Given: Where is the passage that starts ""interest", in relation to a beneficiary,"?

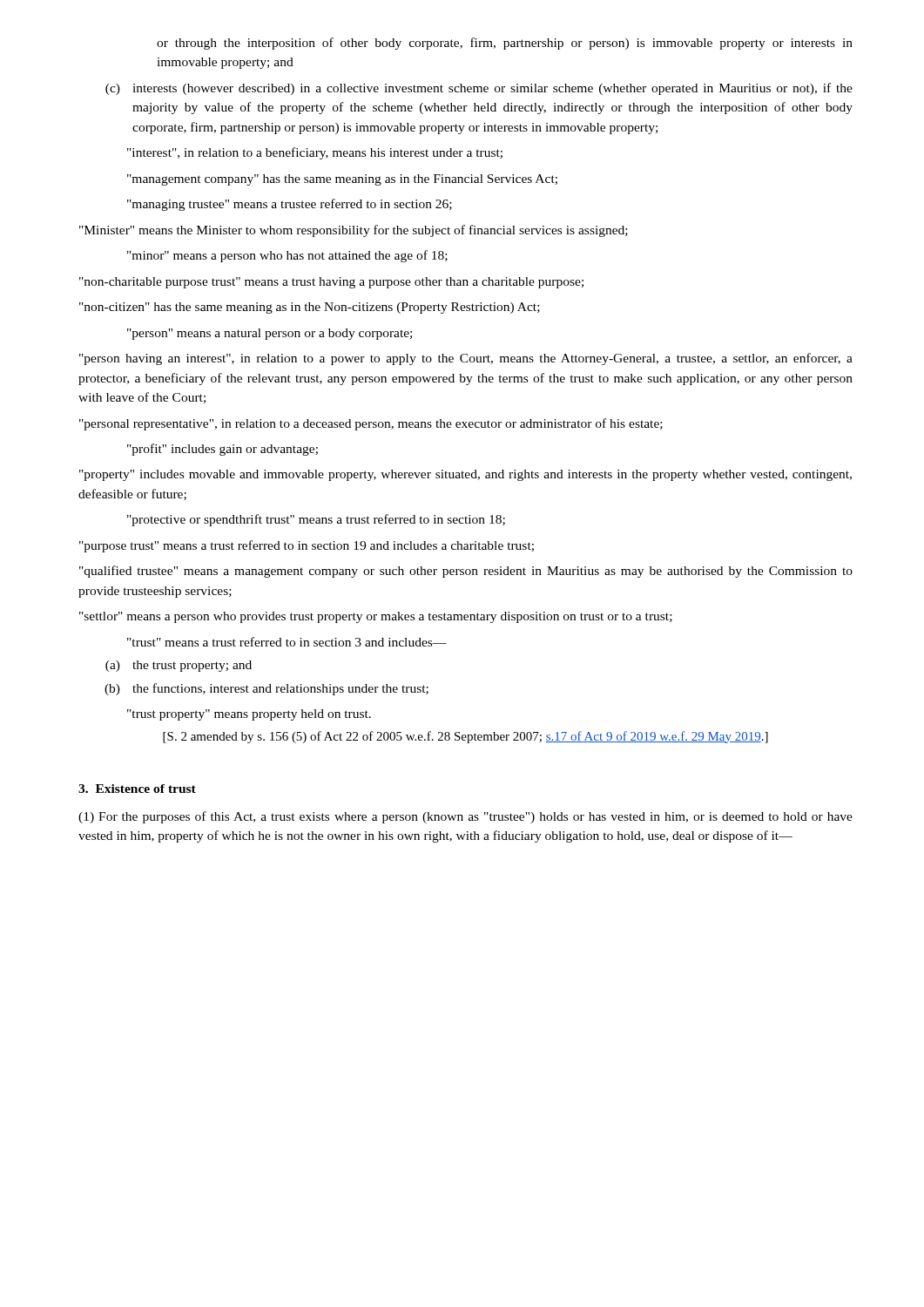Looking at the screenshot, I should coord(315,152).
